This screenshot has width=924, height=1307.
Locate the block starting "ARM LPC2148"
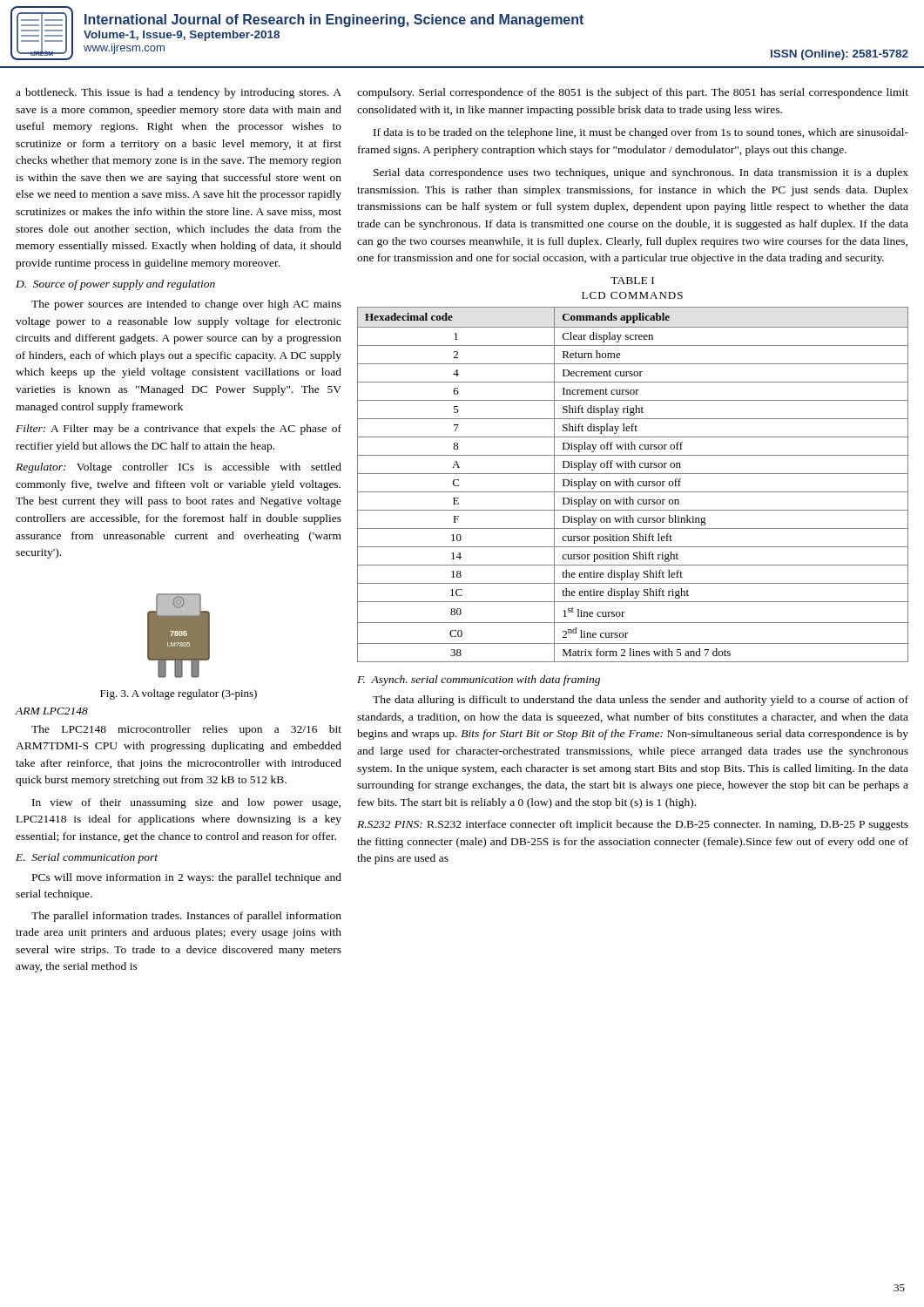pyautogui.click(x=52, y=710)
